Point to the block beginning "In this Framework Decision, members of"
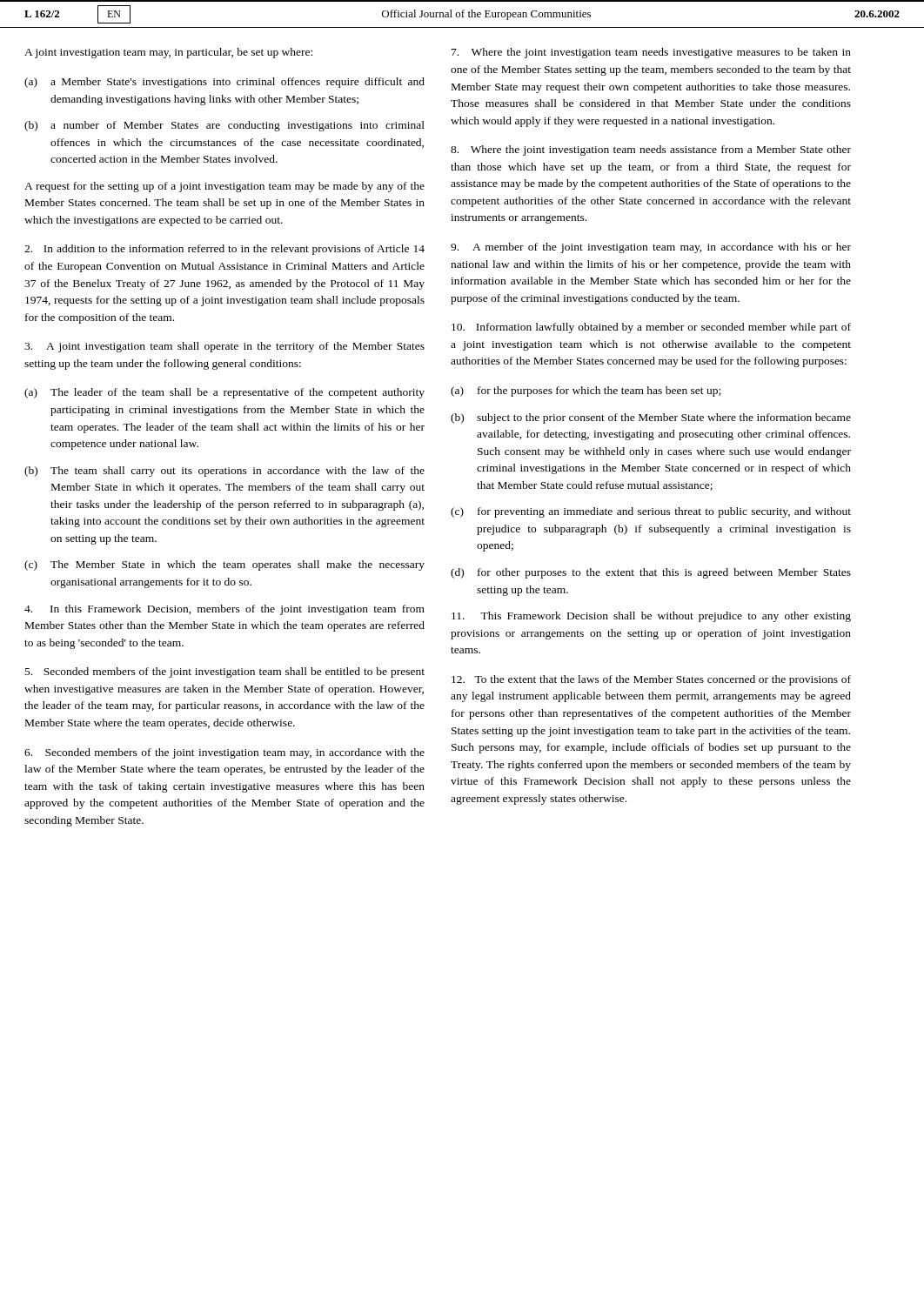924x1305 pixels. point(224,625)
